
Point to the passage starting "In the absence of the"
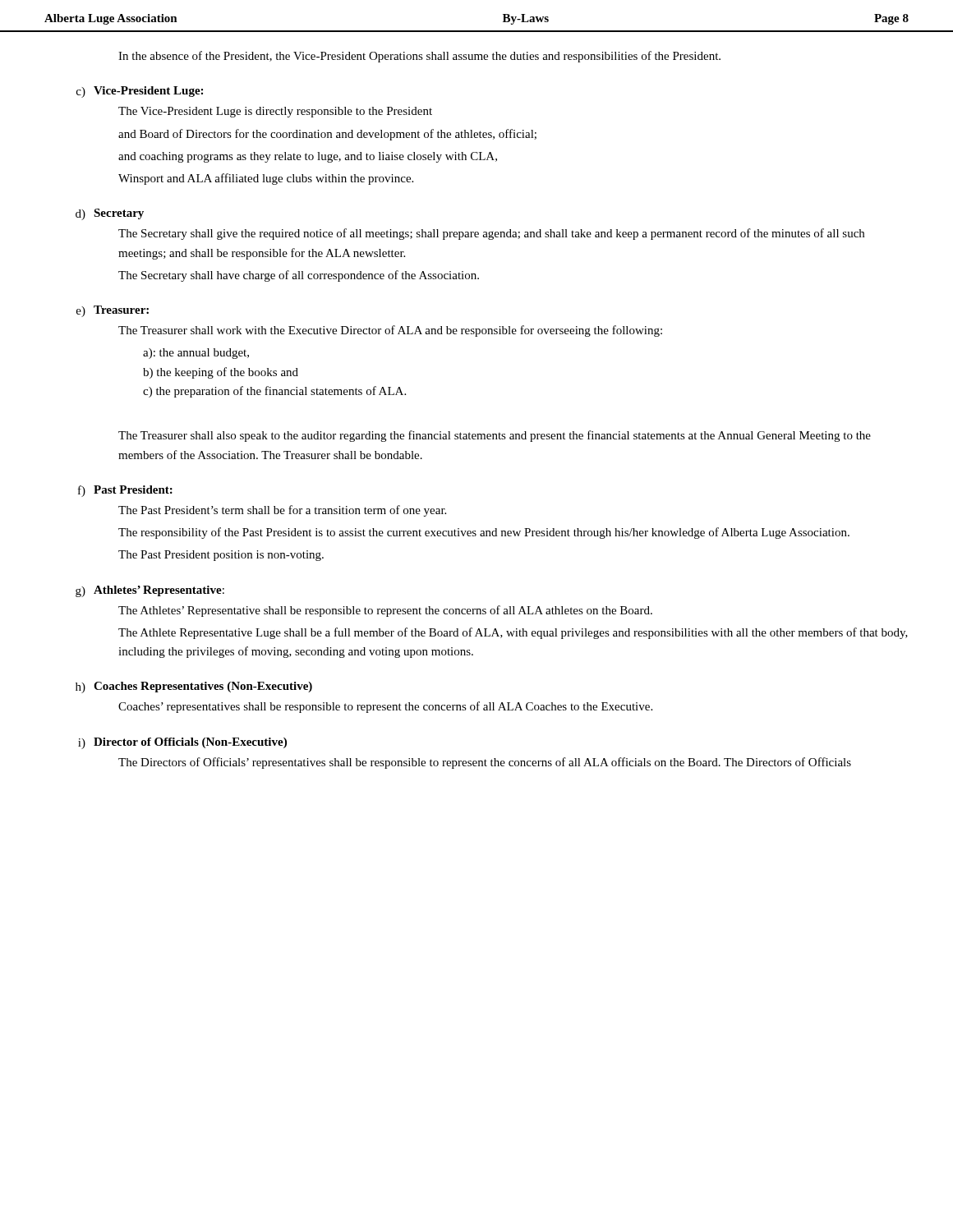coord(420,56)
